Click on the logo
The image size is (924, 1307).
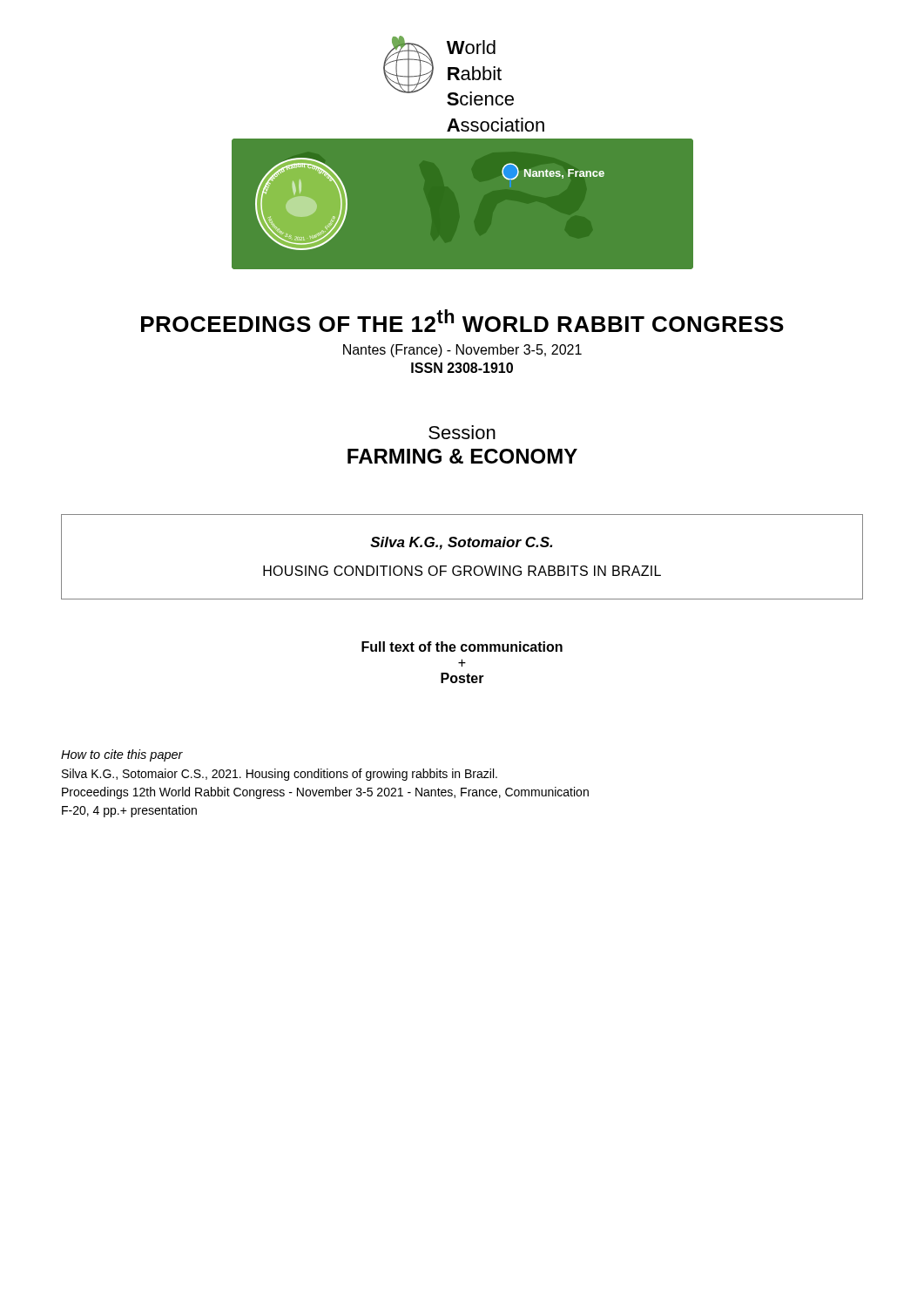pyautogui.click(x=462, y=151)
